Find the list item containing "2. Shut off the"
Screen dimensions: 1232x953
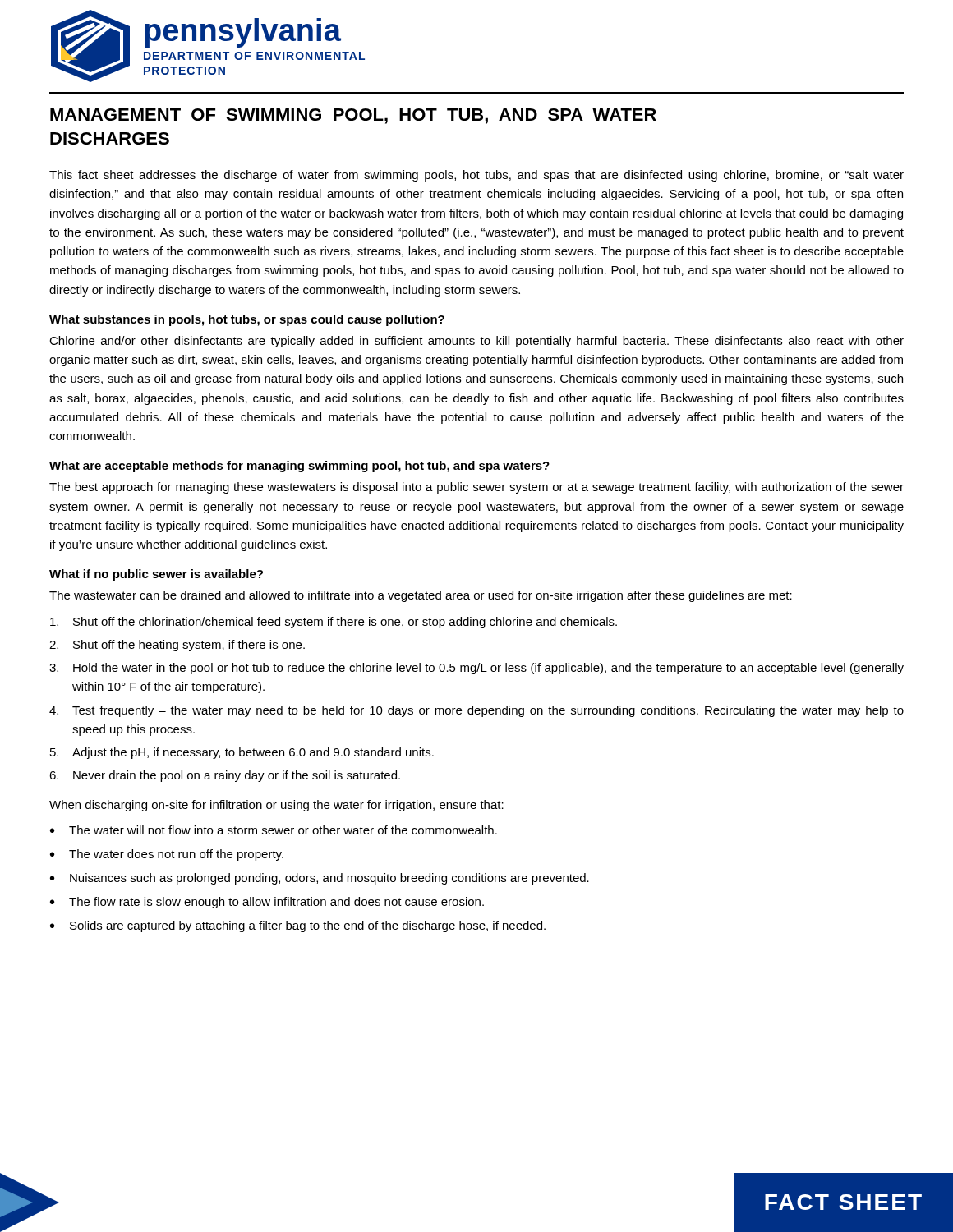tap(177, 644)
